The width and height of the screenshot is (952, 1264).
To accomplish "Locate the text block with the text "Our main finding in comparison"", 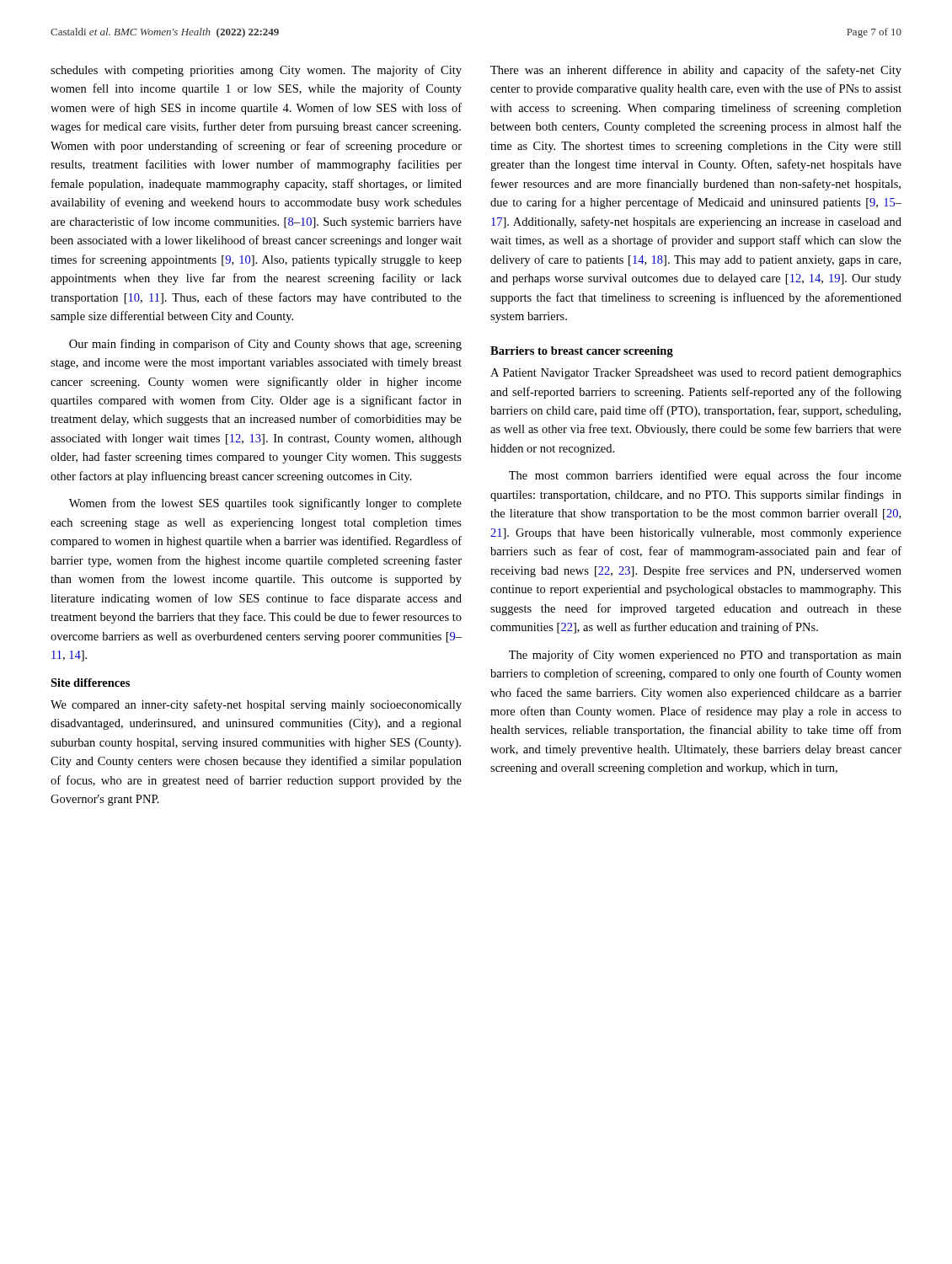I will [256, 410].
